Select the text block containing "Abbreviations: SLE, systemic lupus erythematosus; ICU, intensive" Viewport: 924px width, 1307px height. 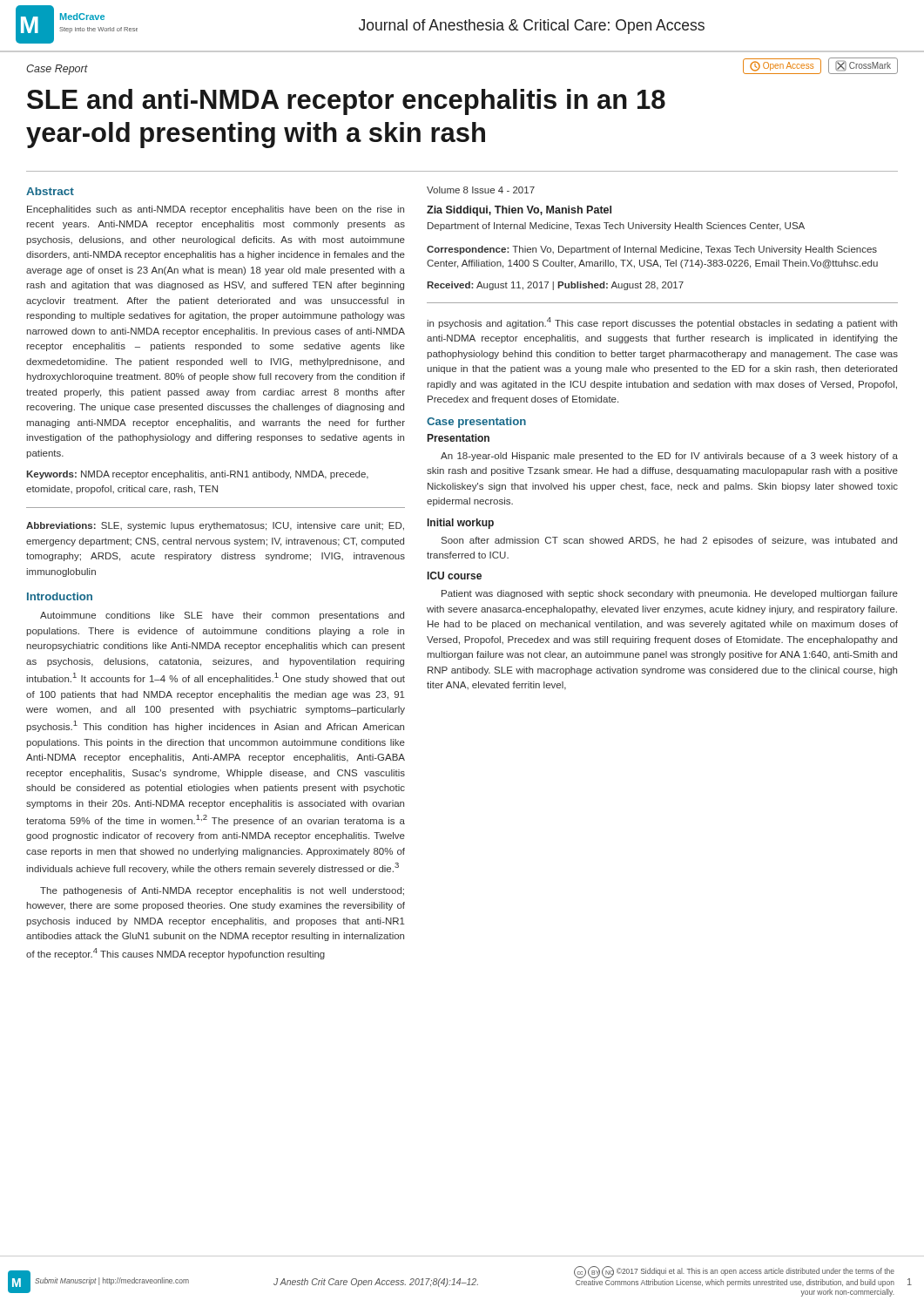(216, 549)
